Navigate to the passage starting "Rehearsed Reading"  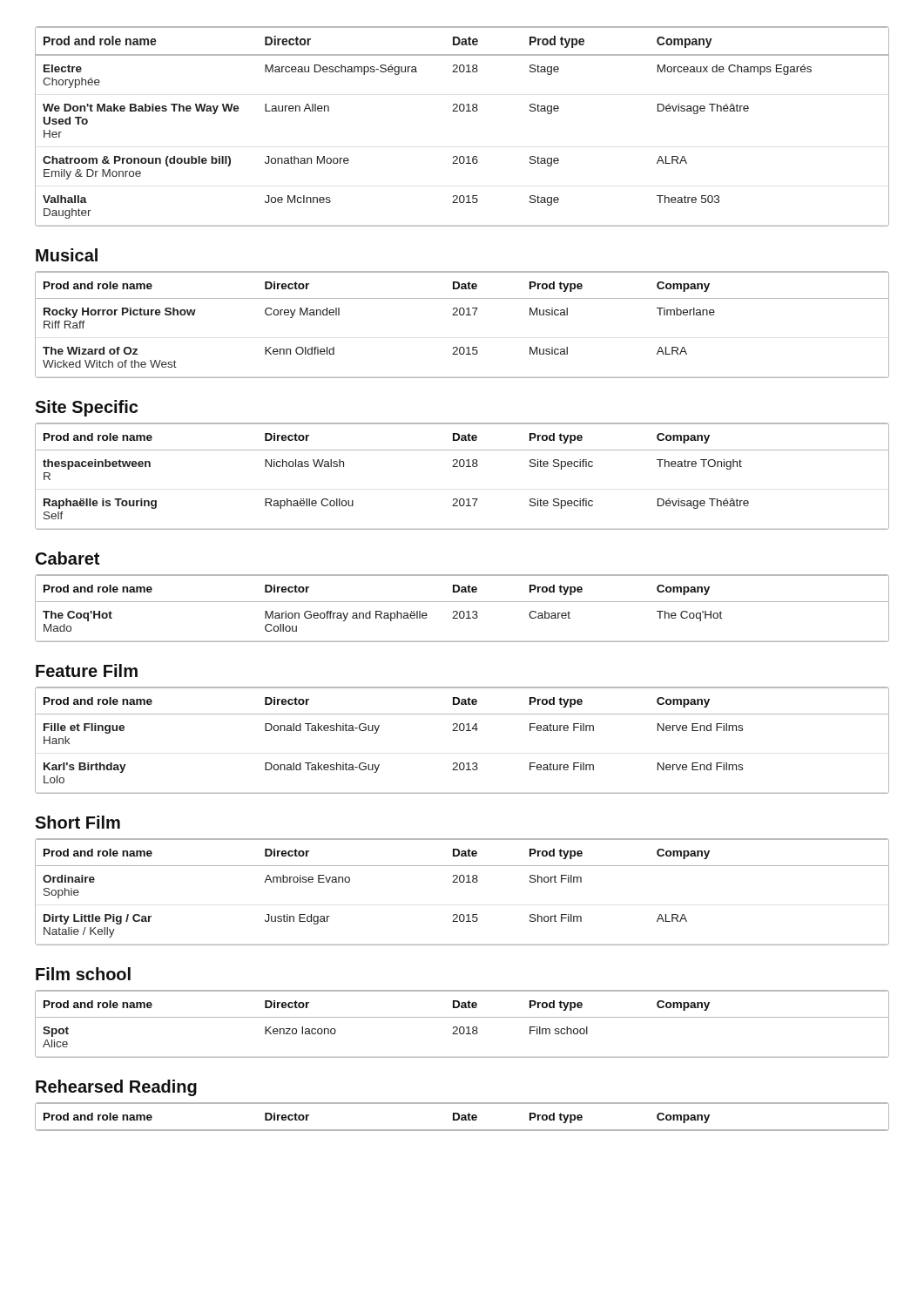coord(116,1087)
